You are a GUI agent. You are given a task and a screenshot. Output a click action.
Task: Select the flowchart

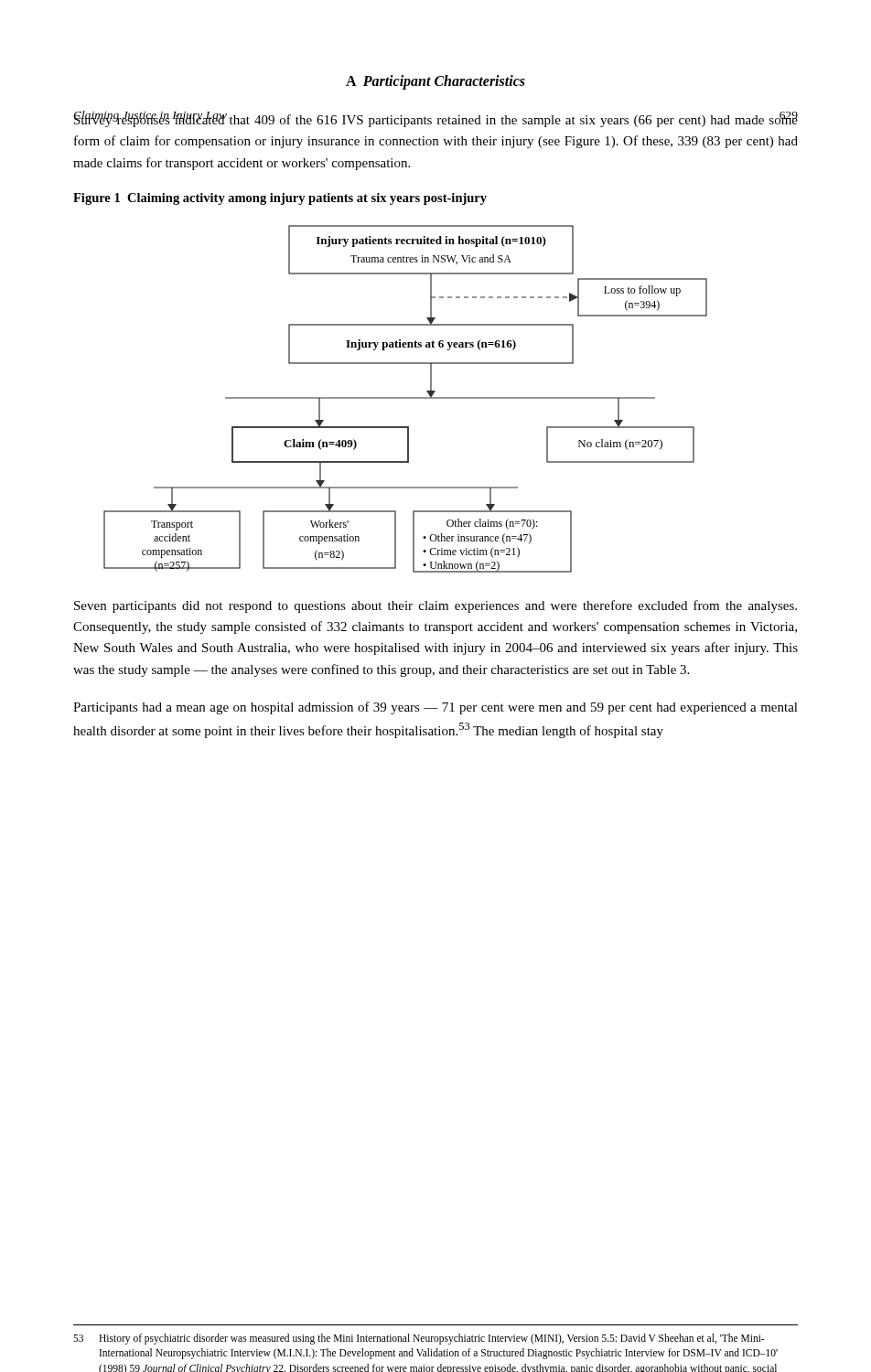click(436, 397)
